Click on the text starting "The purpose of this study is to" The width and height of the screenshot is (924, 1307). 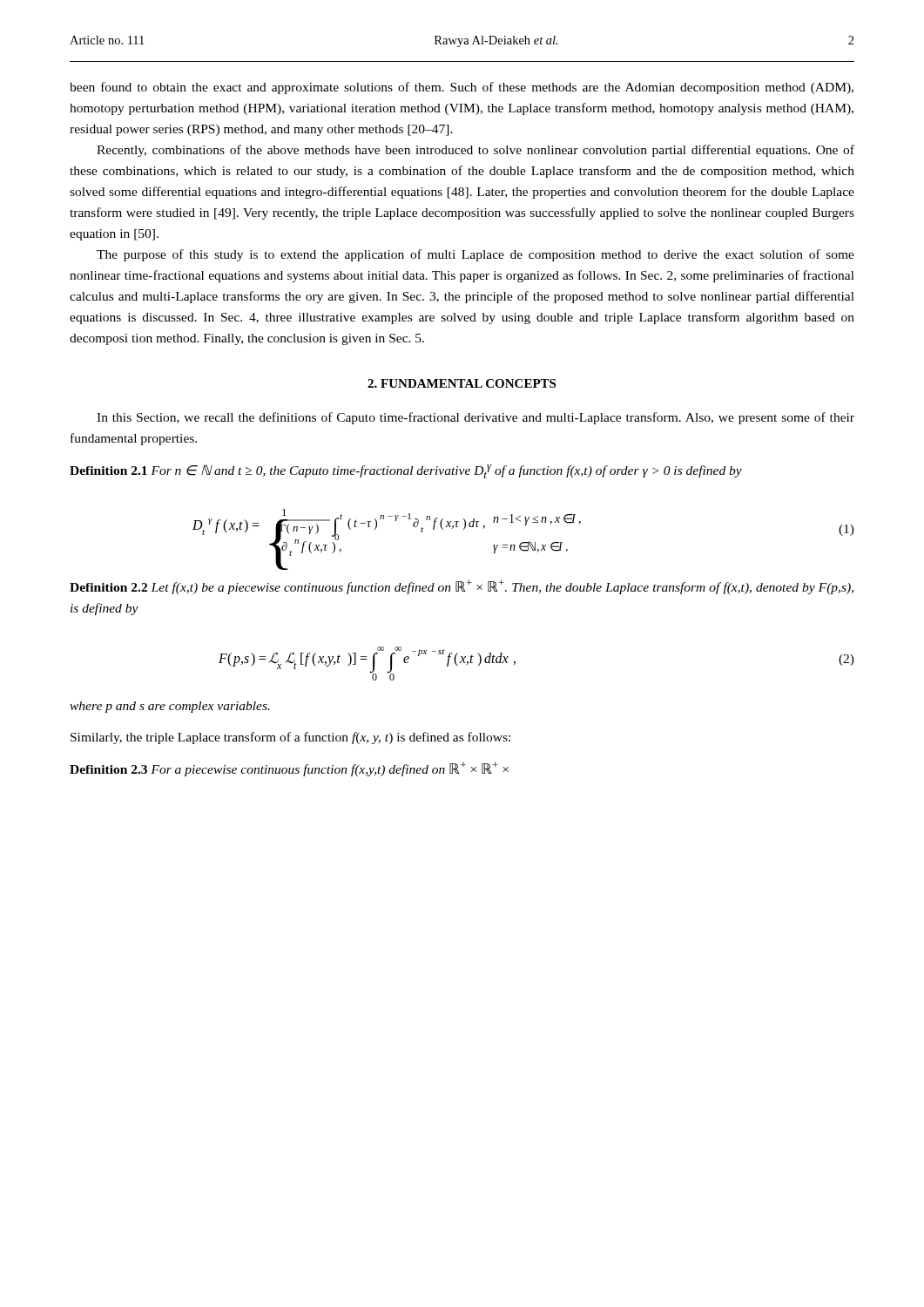click(462, 296)
